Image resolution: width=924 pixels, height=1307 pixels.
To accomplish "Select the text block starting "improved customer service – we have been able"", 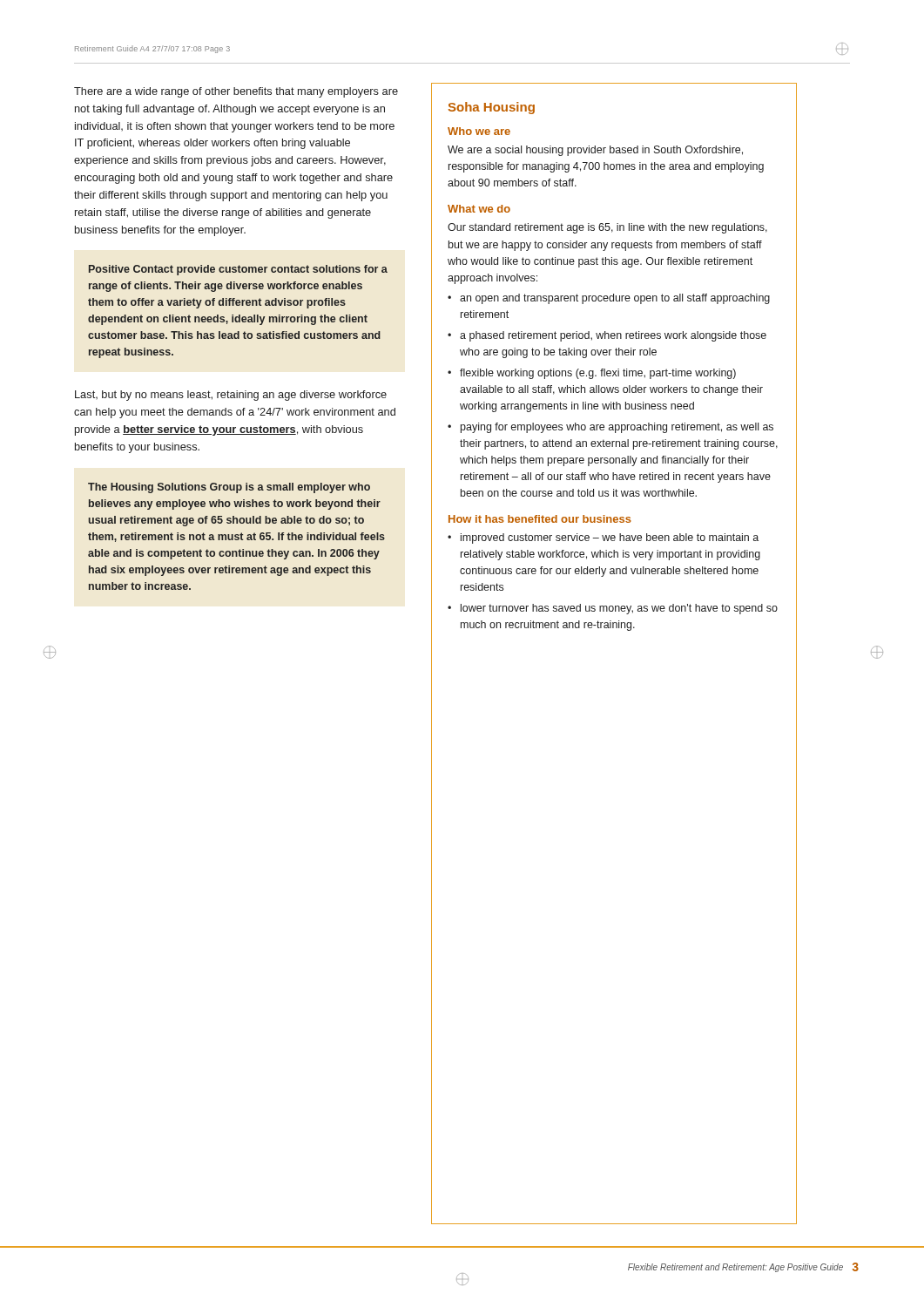I will click(x=610, y=562).
